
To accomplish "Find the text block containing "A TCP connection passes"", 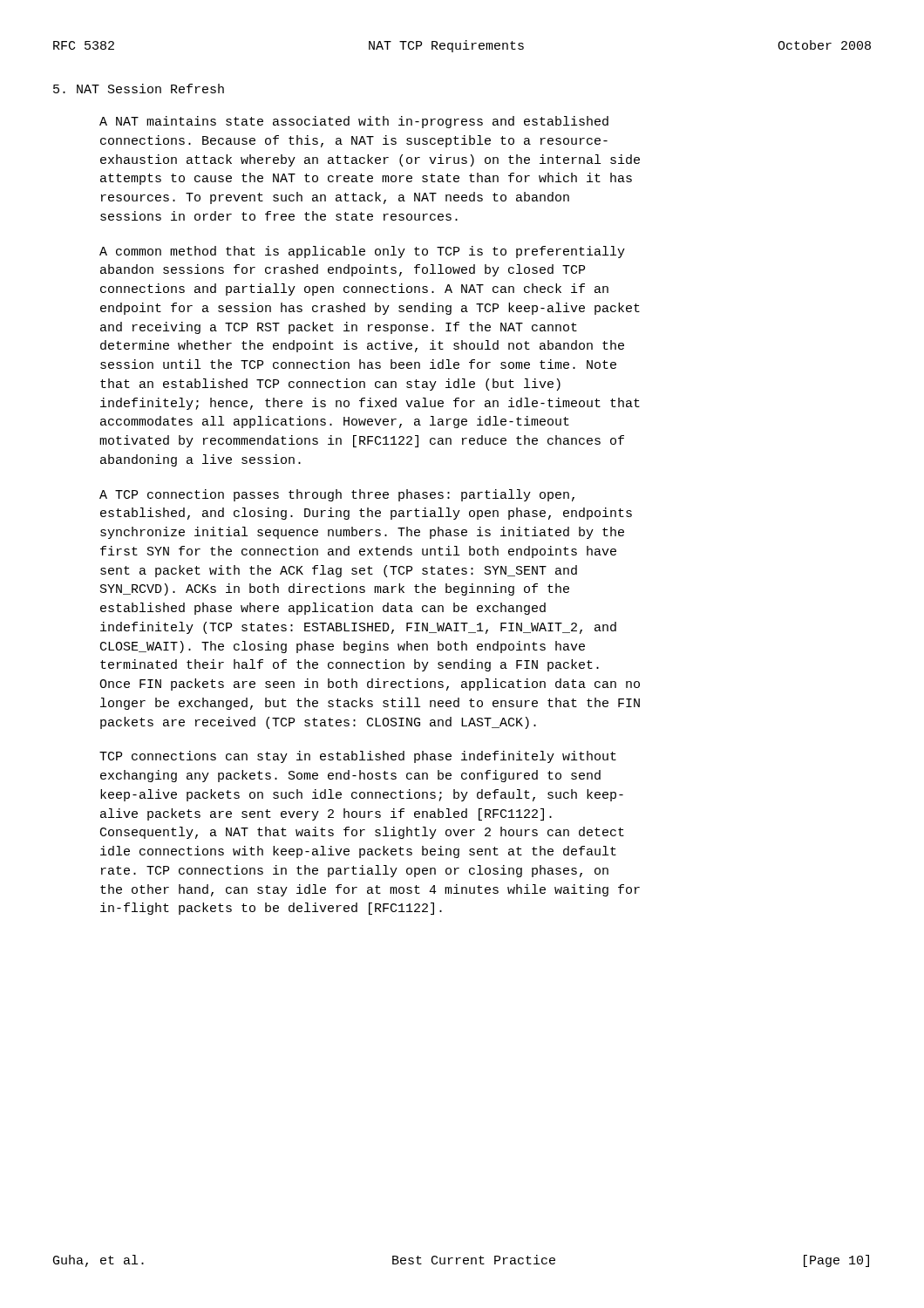I will pos(370,609).
